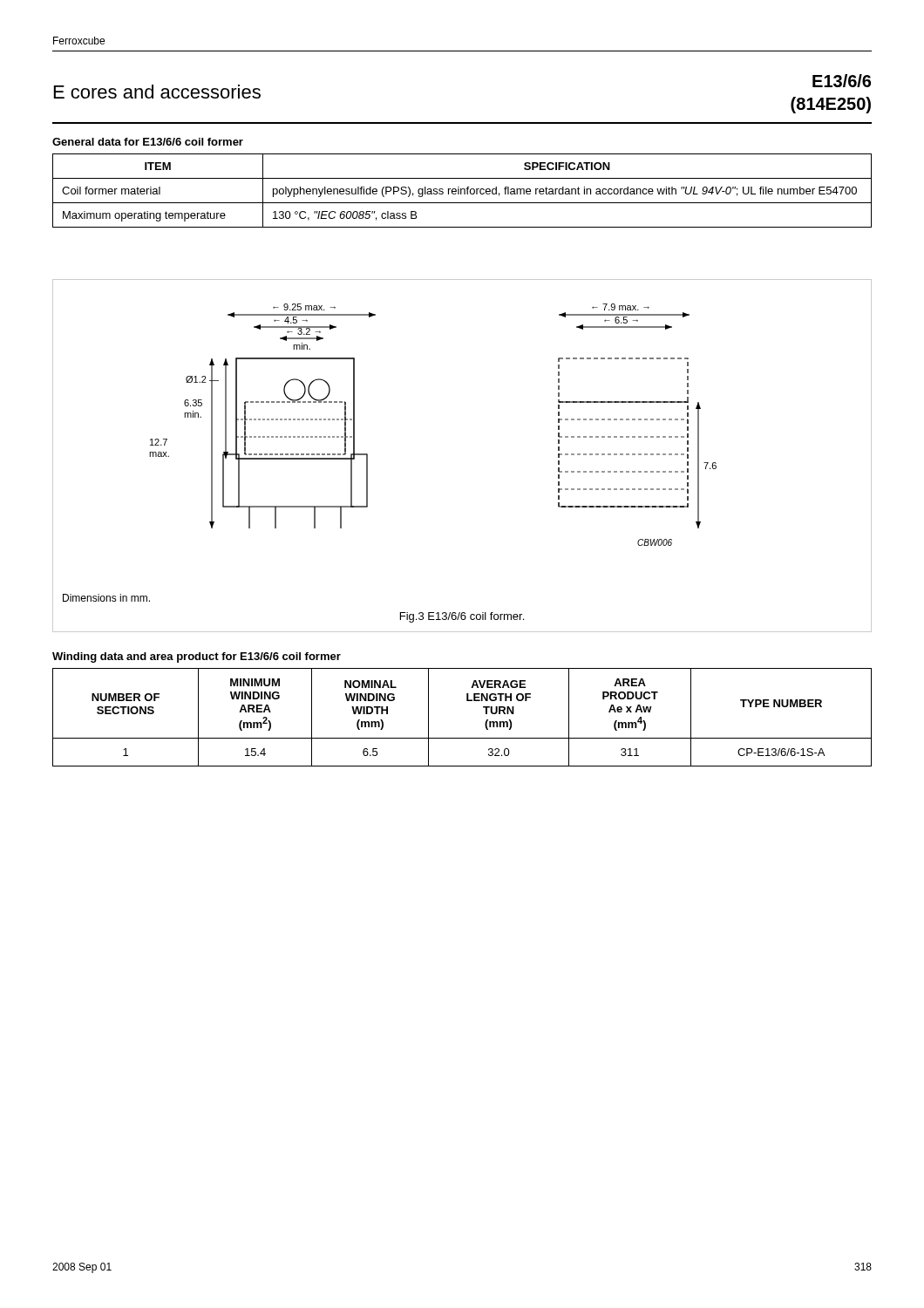
Task: Find the section header that reads "General data for E13/6/6 coil former"
Action: coord(148,142)
